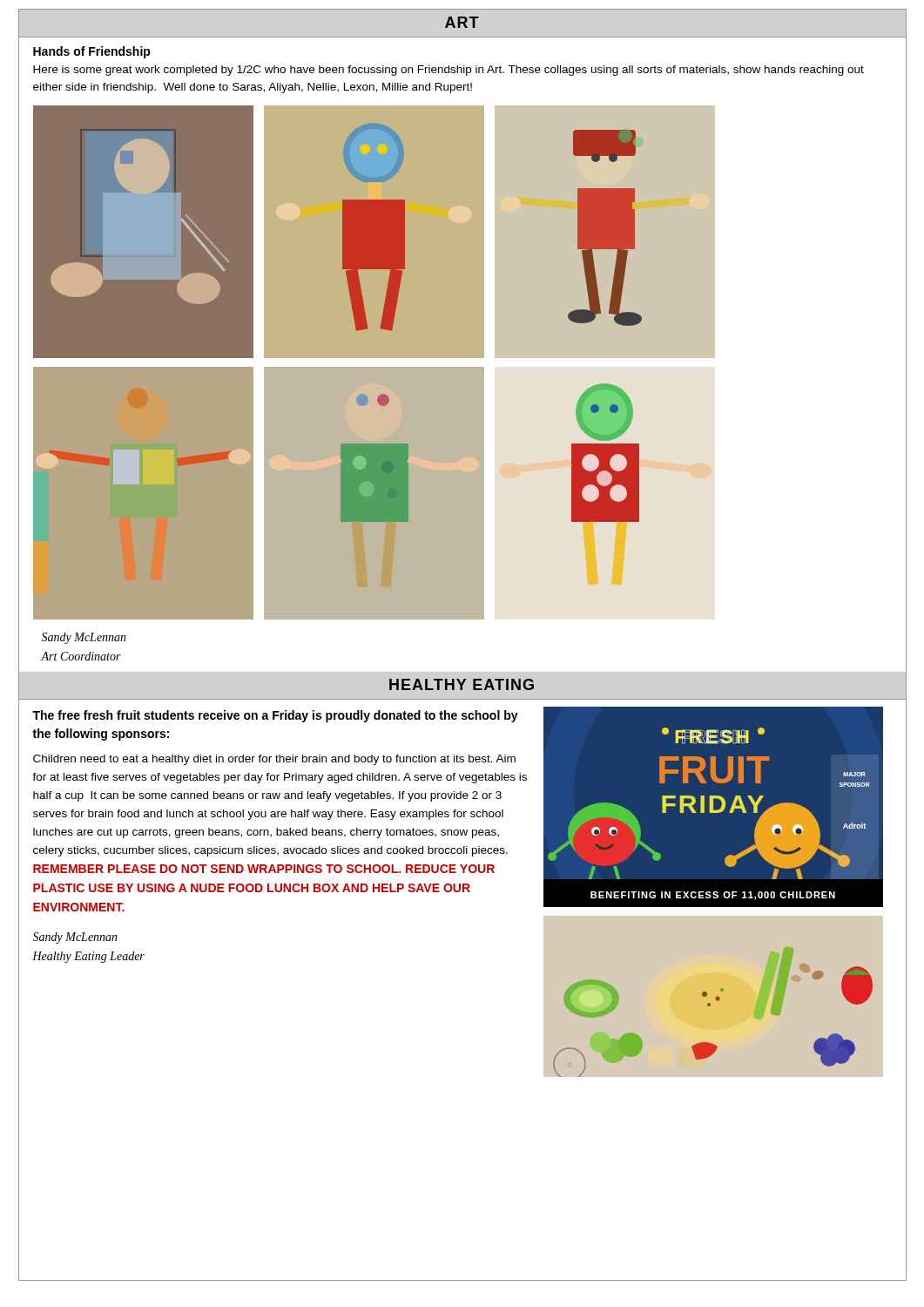
Task: Select the text that reads "Sandy McLennanArt Coordinator"
Action: (84, 647)
